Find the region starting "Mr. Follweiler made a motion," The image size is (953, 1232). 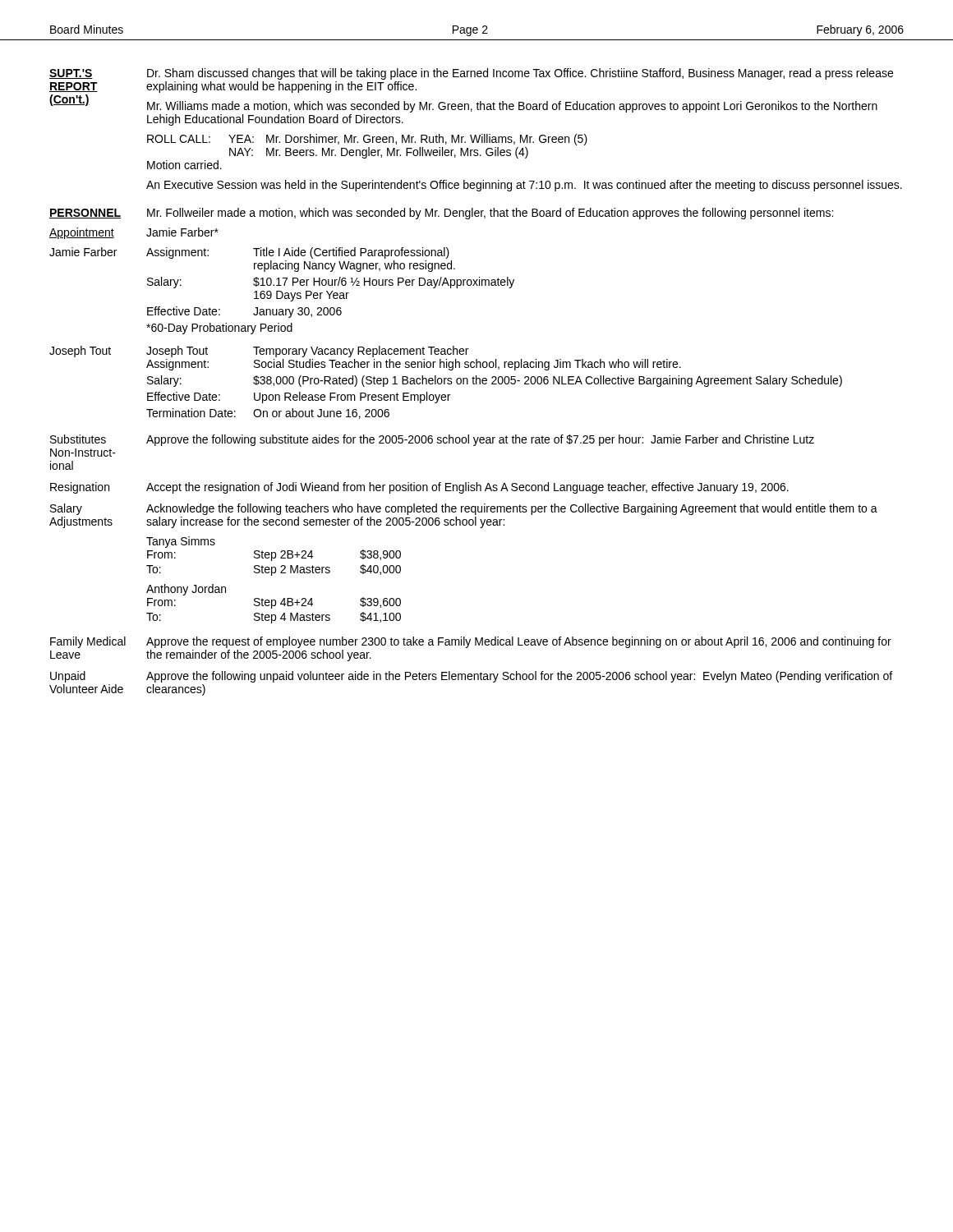[490, 213]
